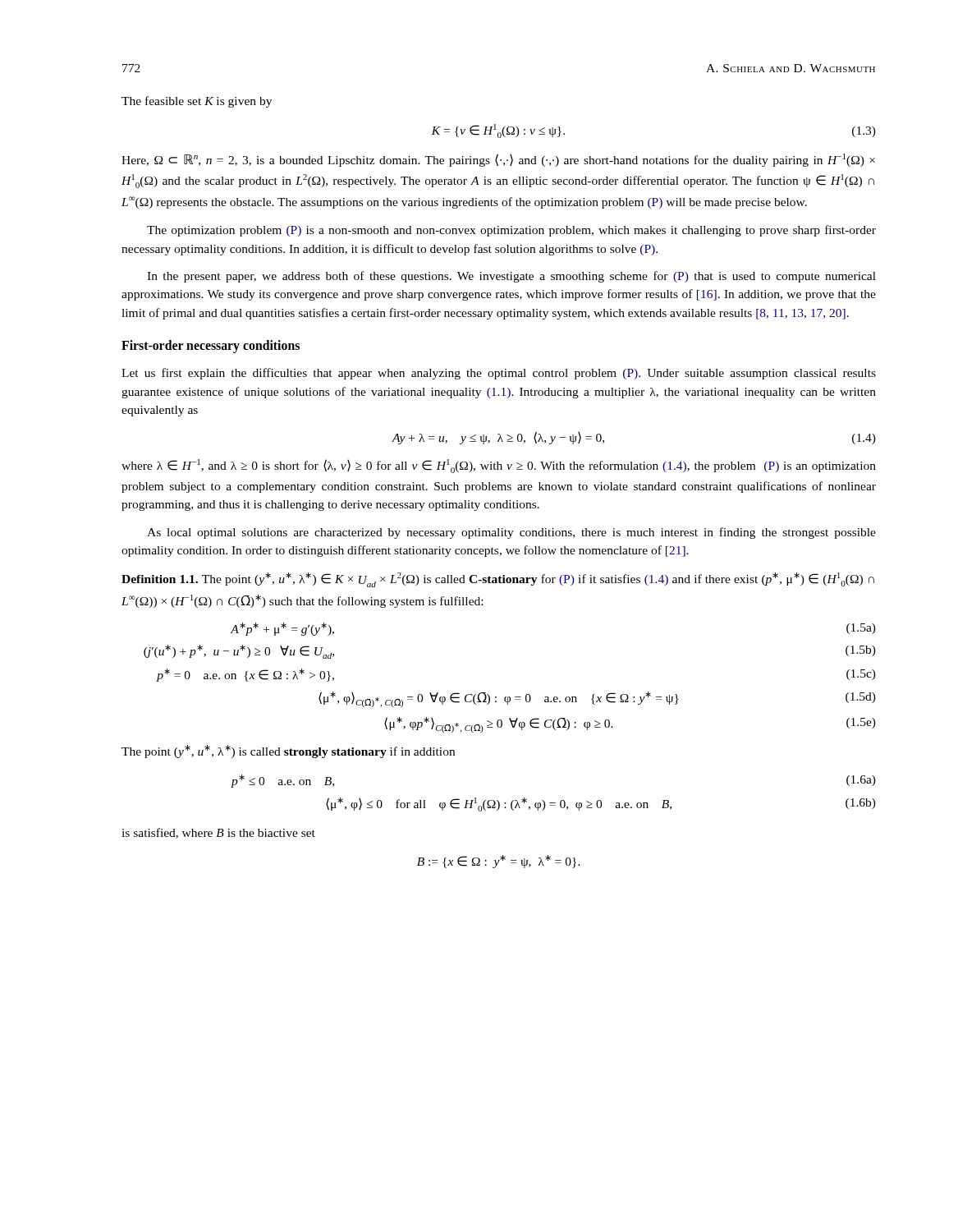958x1232 pixels.
Task: Find the formula on this page that starts "B := {x ∈ Ω : y∗"
Action: tap(499, 861)
